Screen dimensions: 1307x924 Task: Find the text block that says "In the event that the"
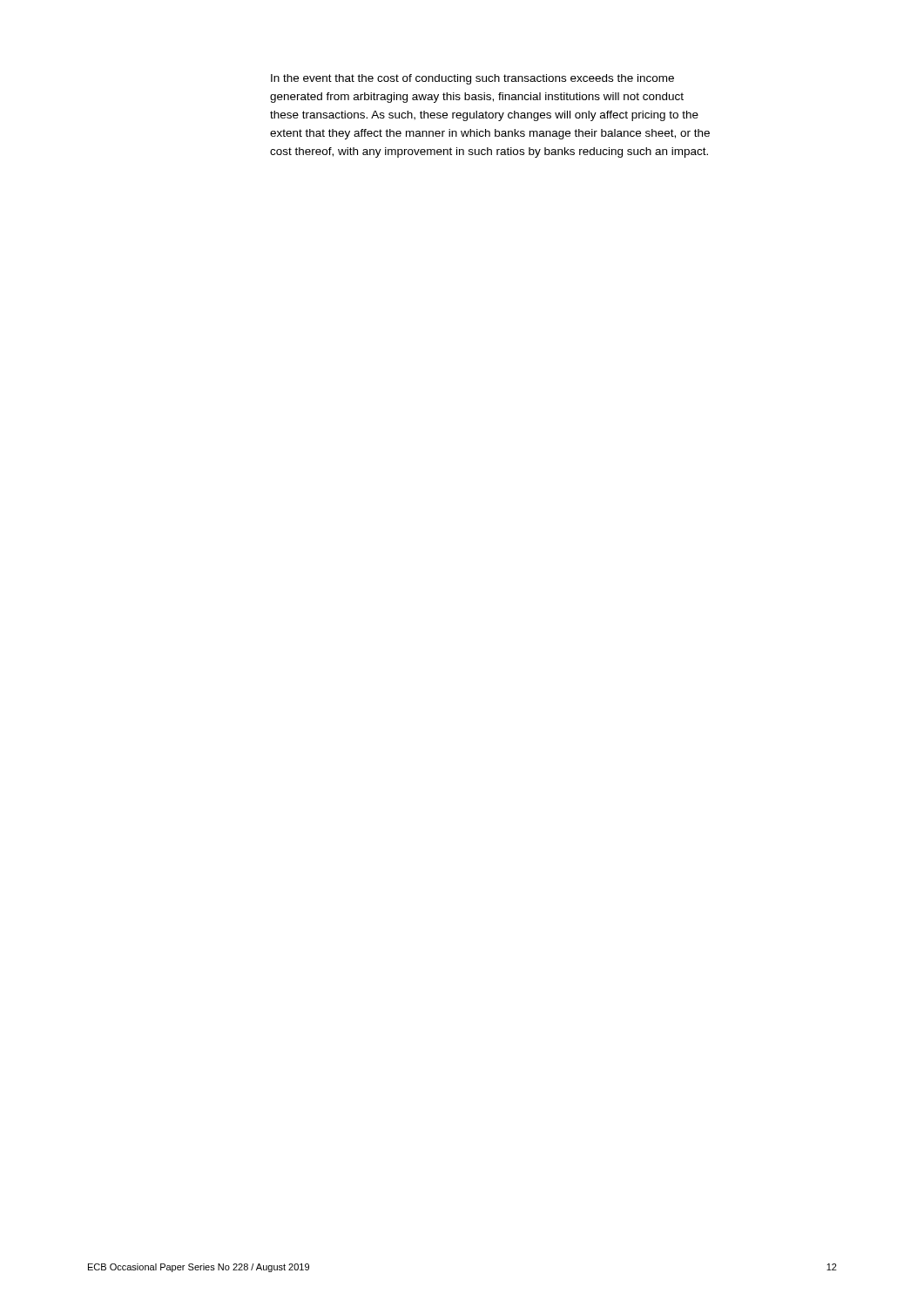(490, 114)
